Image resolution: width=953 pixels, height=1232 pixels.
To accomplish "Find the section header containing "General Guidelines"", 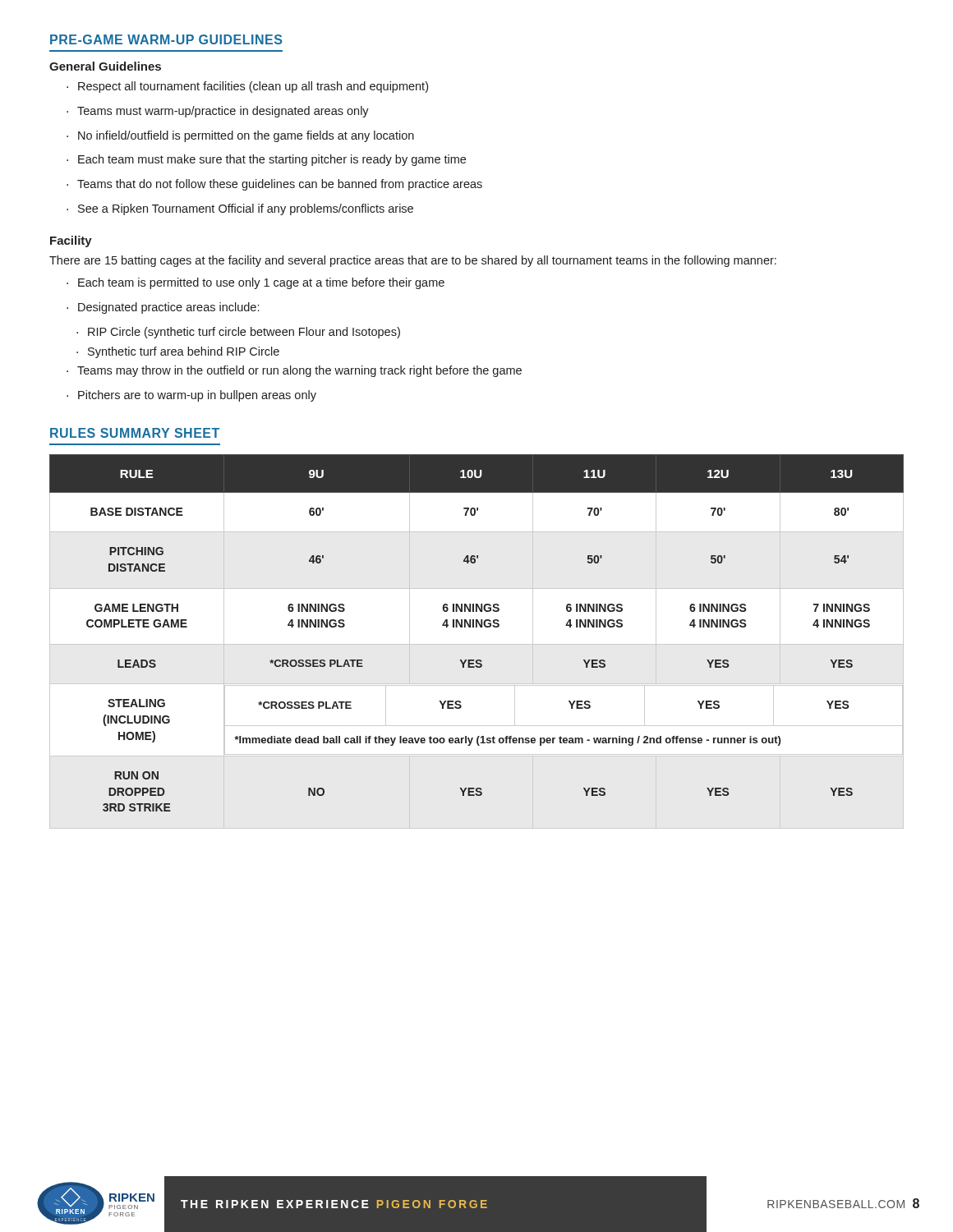I will click(105, 66).
